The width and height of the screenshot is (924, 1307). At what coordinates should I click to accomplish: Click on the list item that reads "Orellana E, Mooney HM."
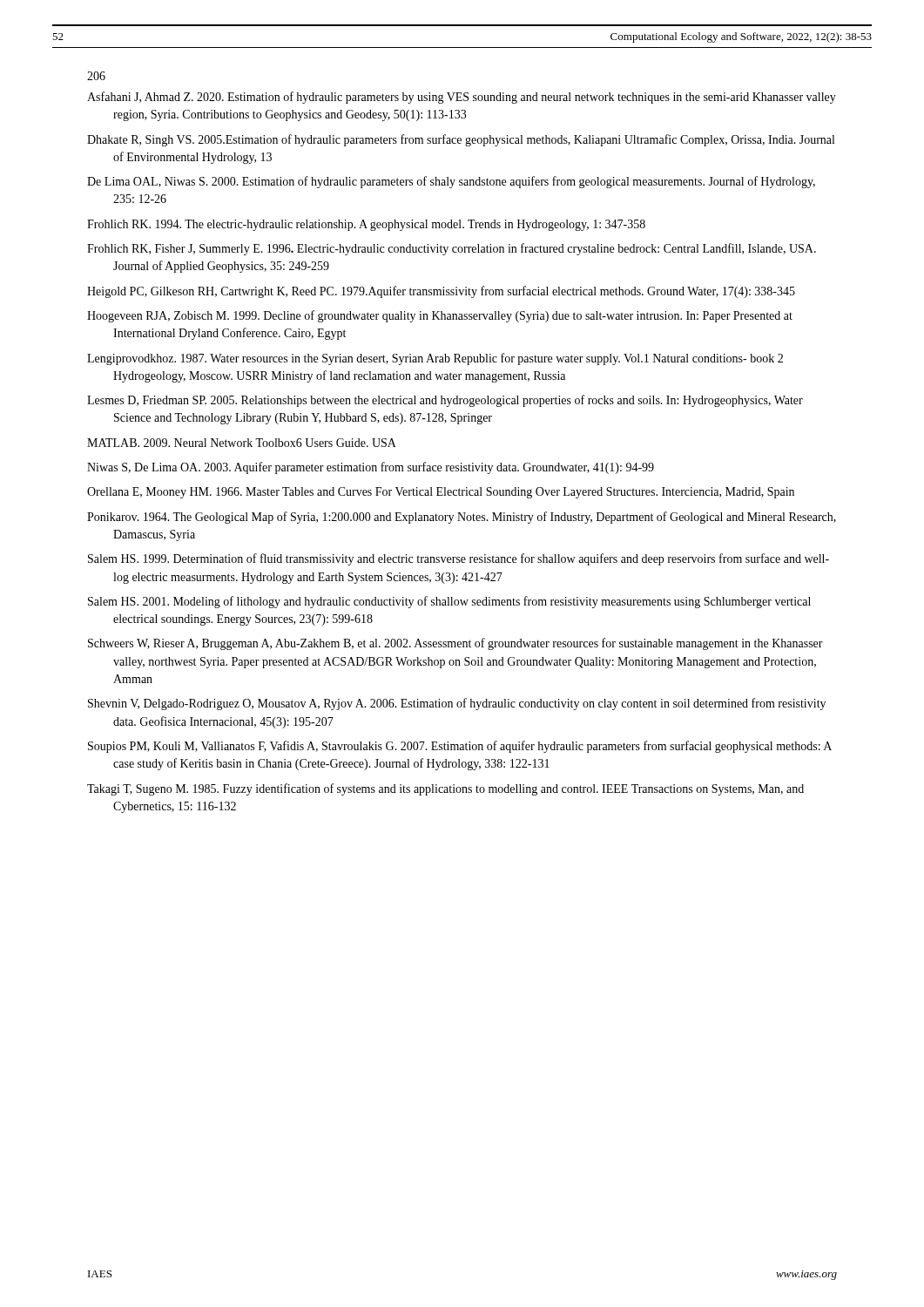click(x=441, y=492)
